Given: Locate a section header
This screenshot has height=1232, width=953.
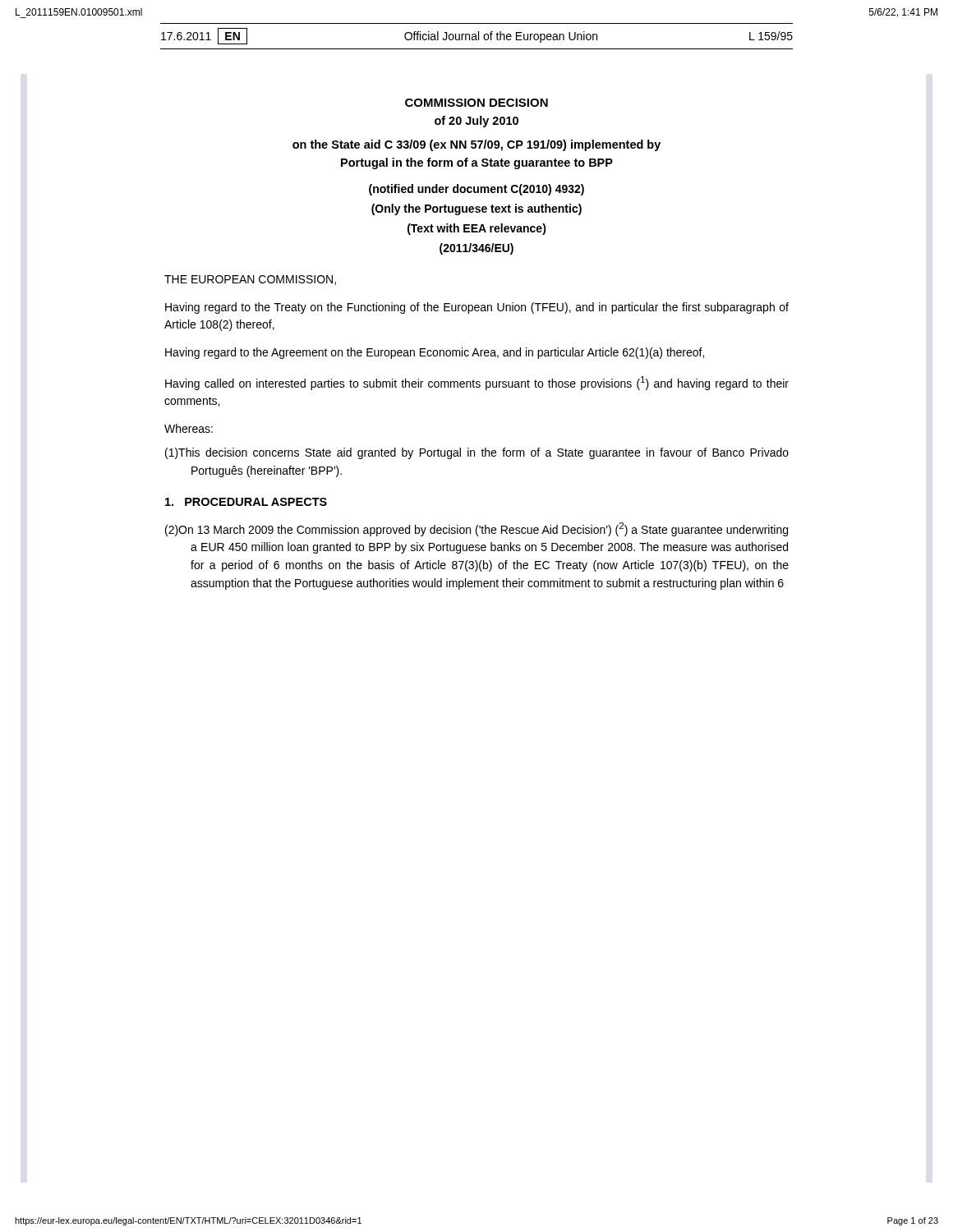Looking at the screenshot, I should click(x=246, y=502).
